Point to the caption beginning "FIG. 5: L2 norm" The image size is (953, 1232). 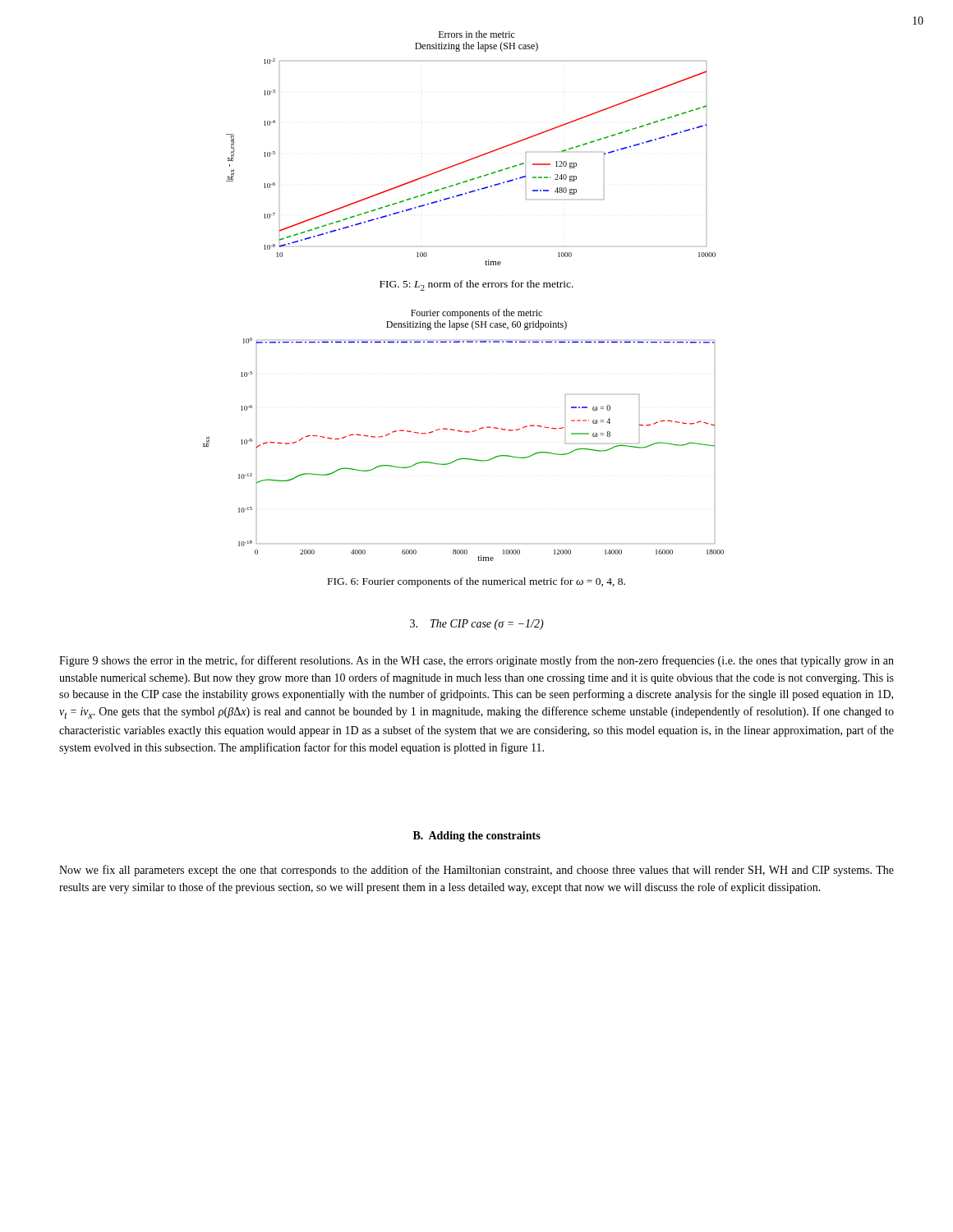click(x=476, y=285)
